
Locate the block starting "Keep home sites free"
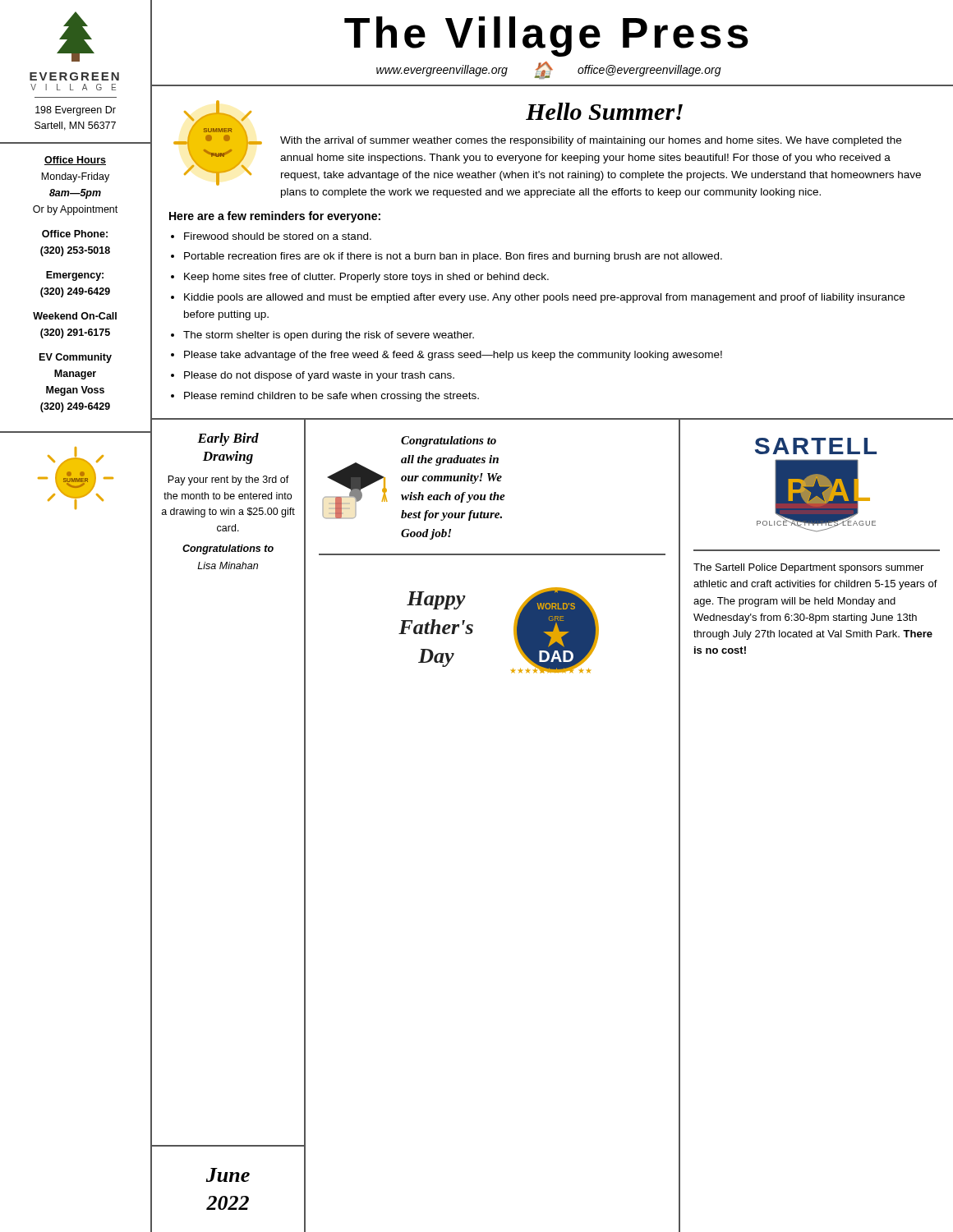click(x=366, y=276)
